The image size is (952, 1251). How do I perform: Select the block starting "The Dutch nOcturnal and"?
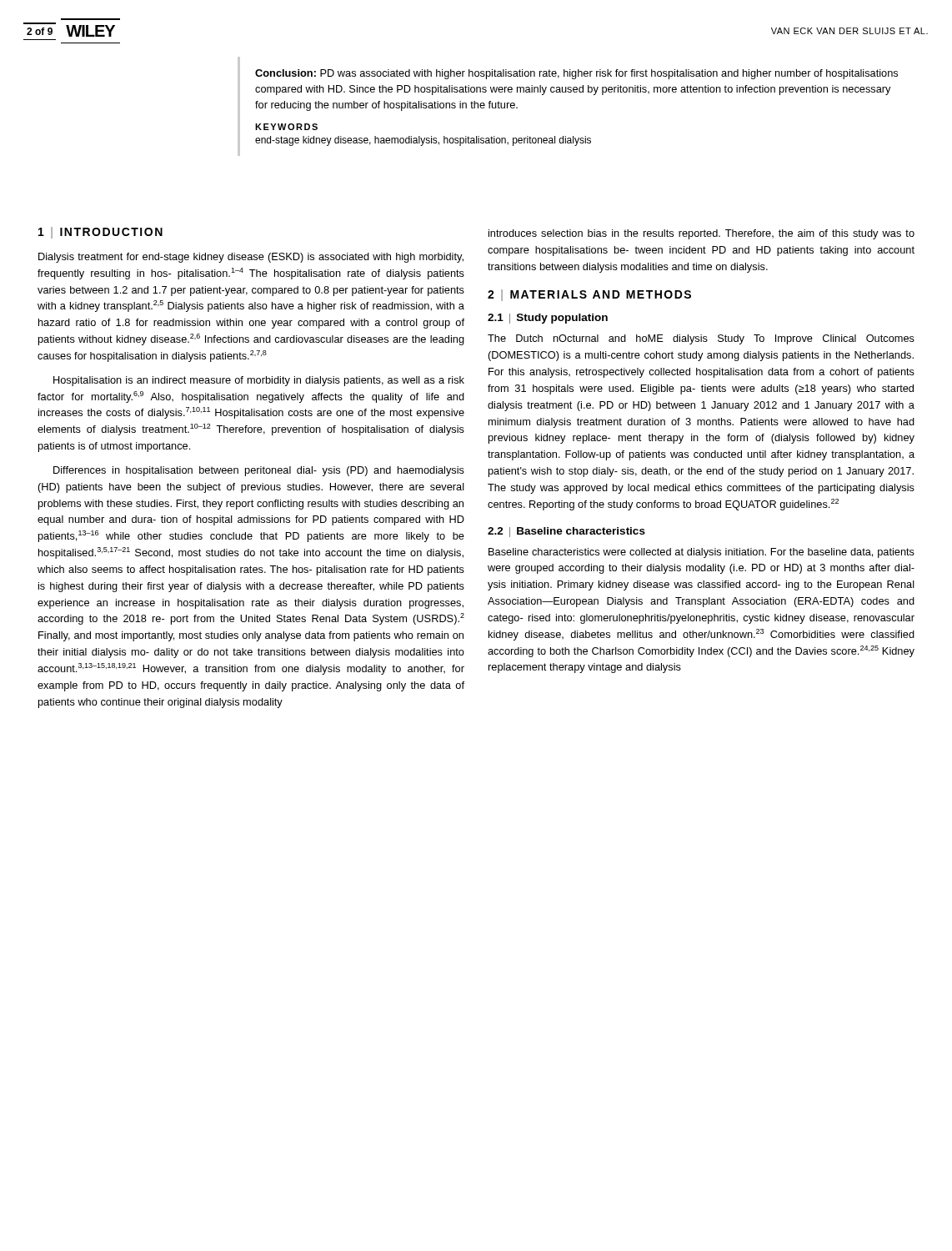701,422
